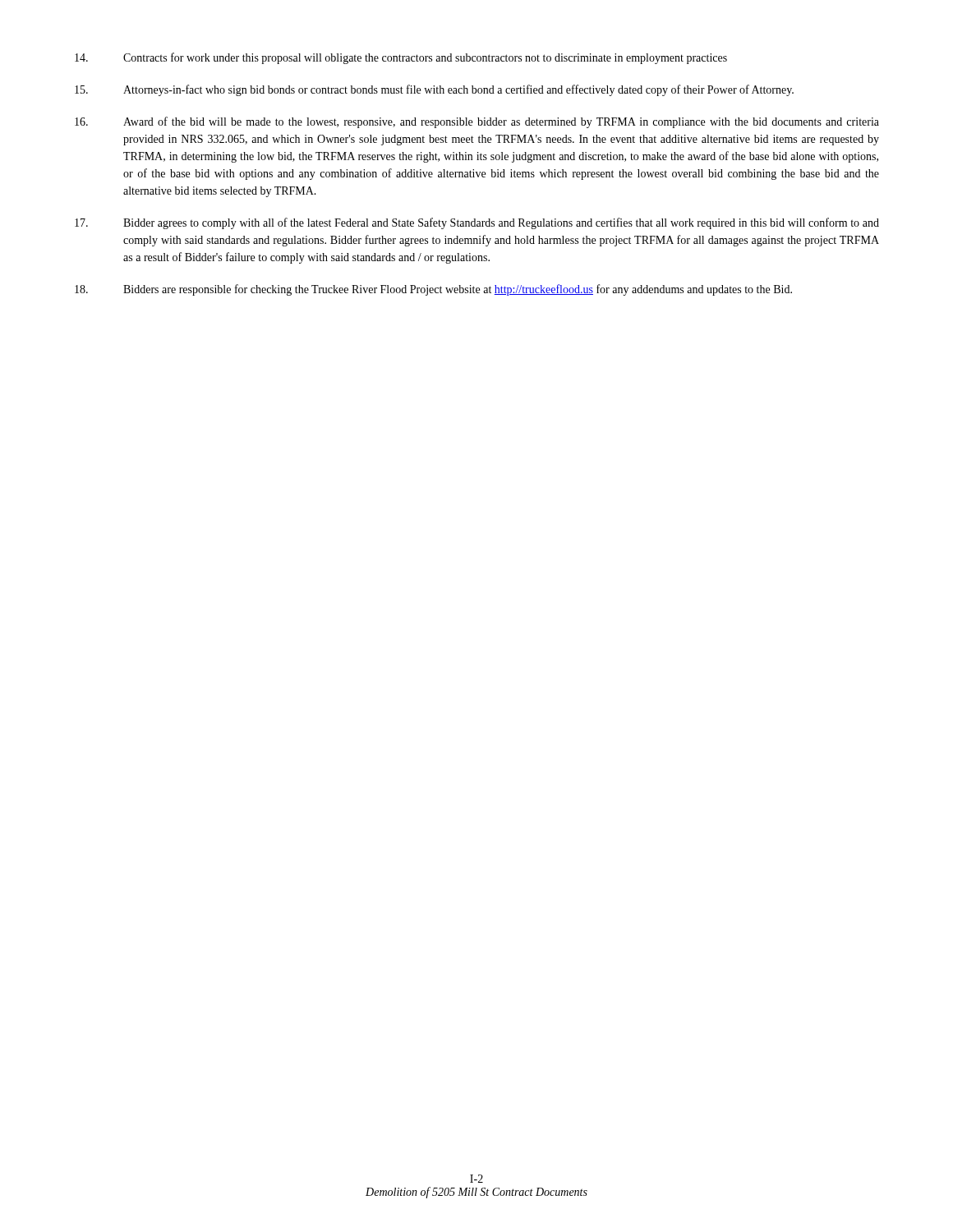The height and width of the screenshot is (1232, 953).
Task: Click on the region starting "14. Contracts for"
Action: tap(476, 58)
